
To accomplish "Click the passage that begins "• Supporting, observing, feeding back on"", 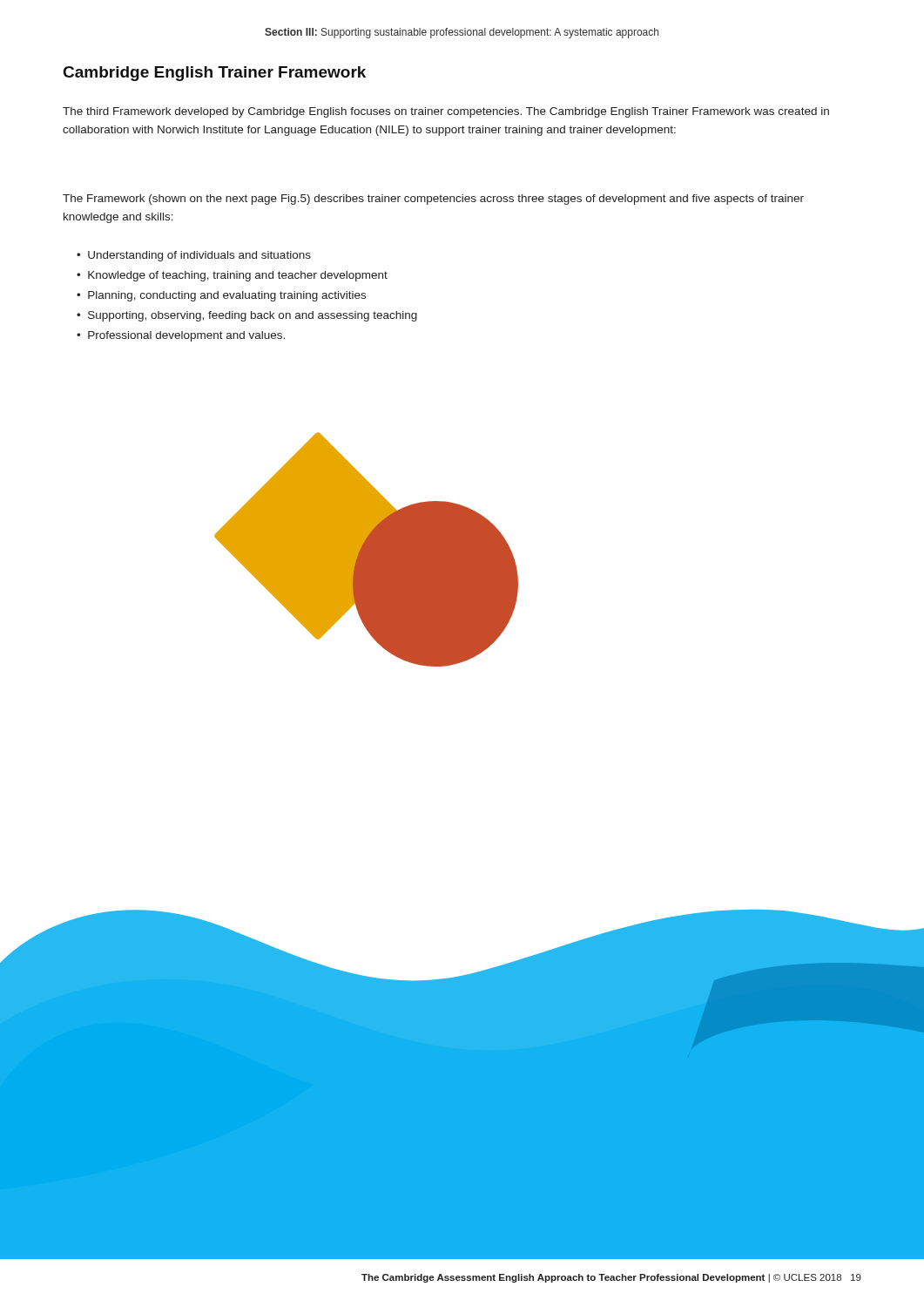I will 247,315.
